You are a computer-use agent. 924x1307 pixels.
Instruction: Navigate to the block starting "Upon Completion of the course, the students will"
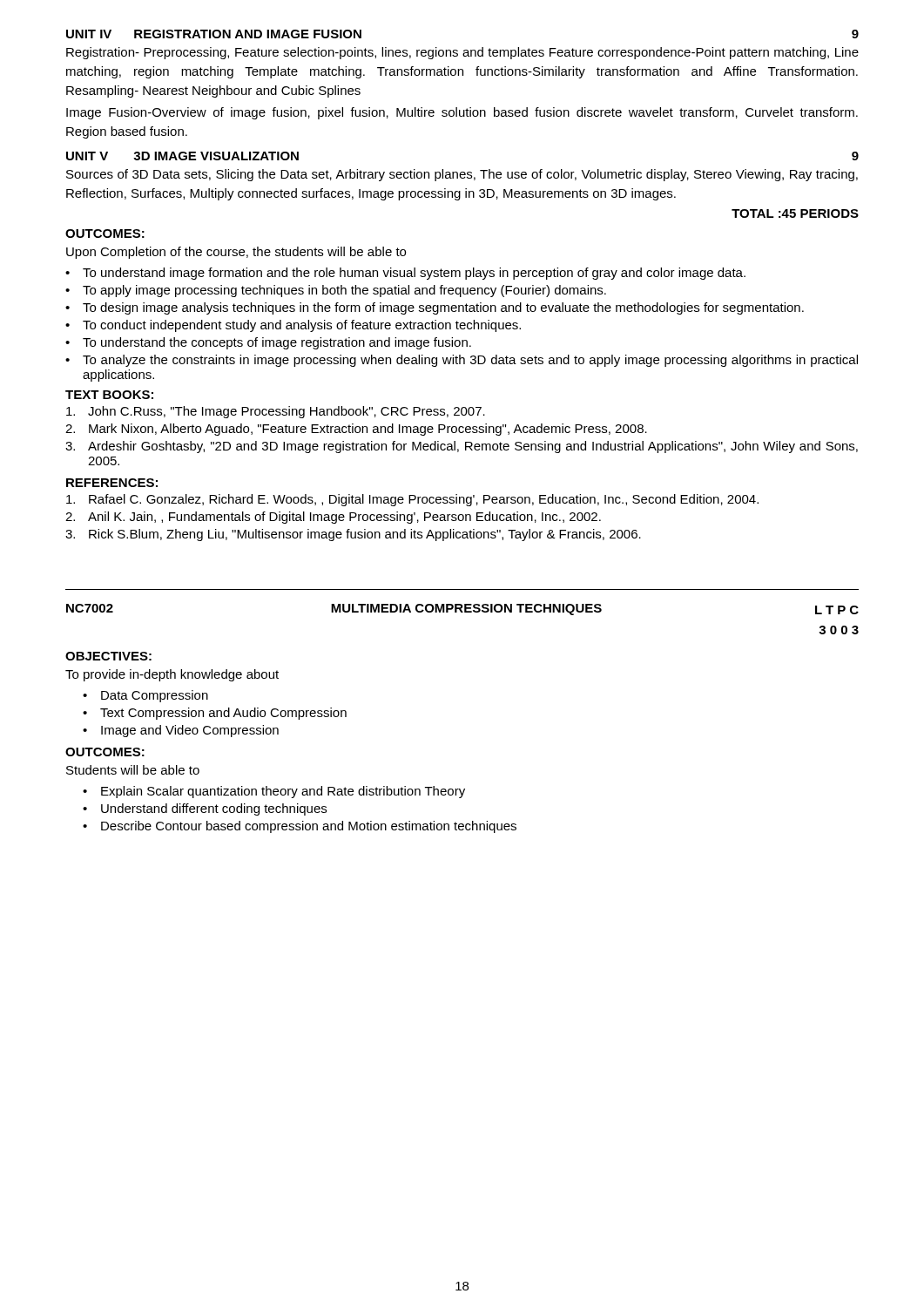(236, 253)
